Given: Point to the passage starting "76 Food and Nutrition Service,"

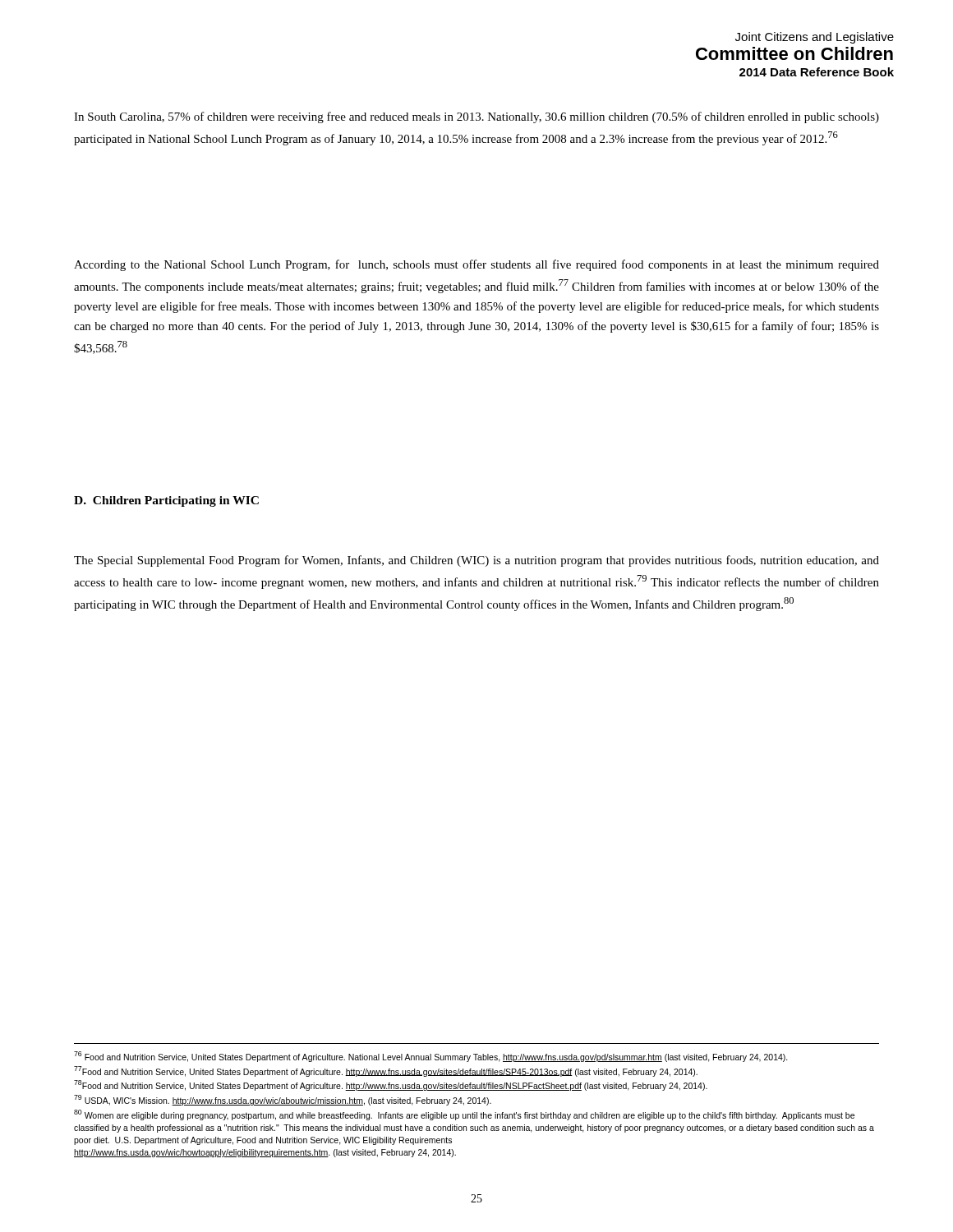Looking at the screenshot, I should coord(476,1104).
